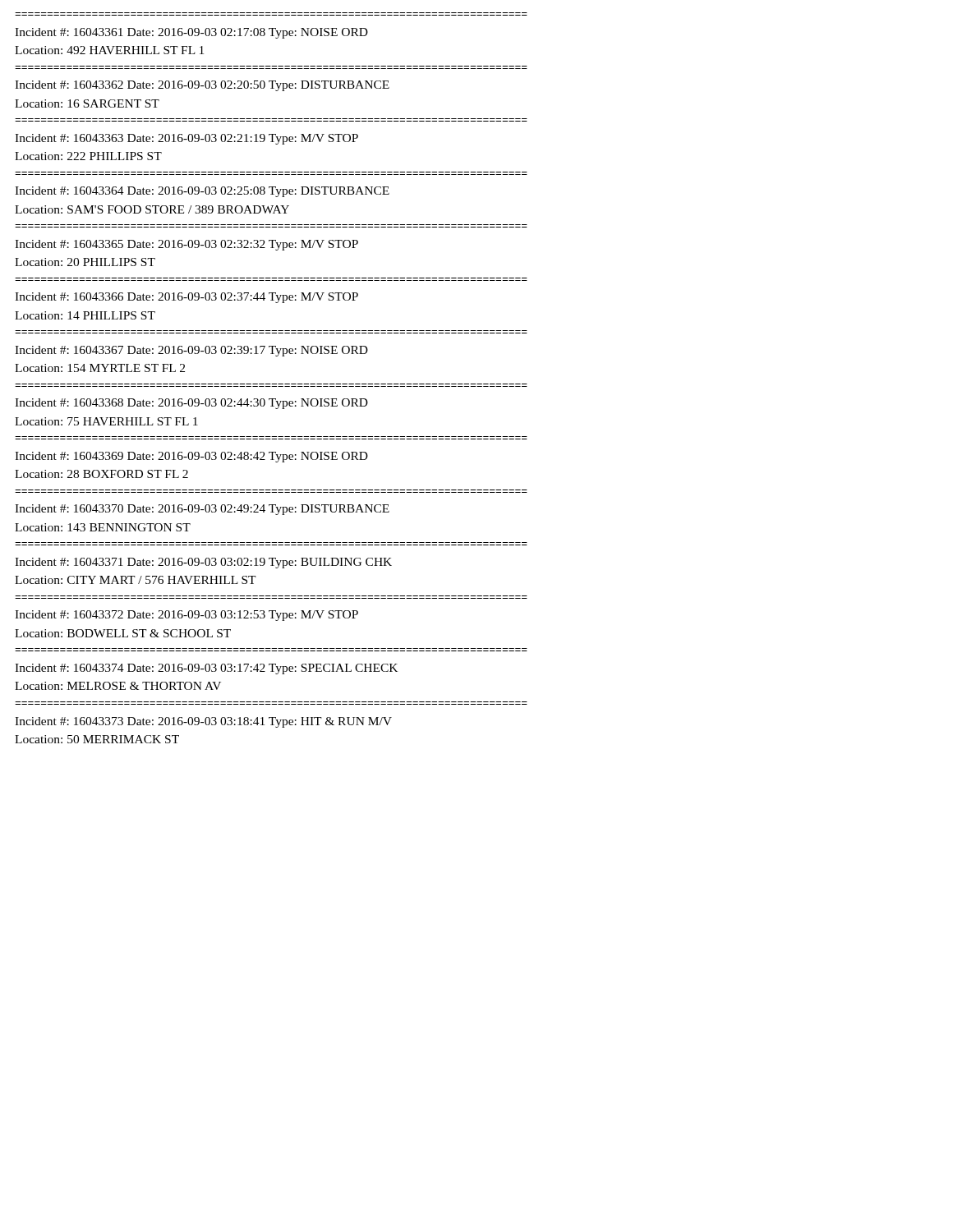Screen dimensions: 1232x953
Task: Select the element starting "Incident #: 16043363 Date: 2016-09-03"
Action: point(187,147)
